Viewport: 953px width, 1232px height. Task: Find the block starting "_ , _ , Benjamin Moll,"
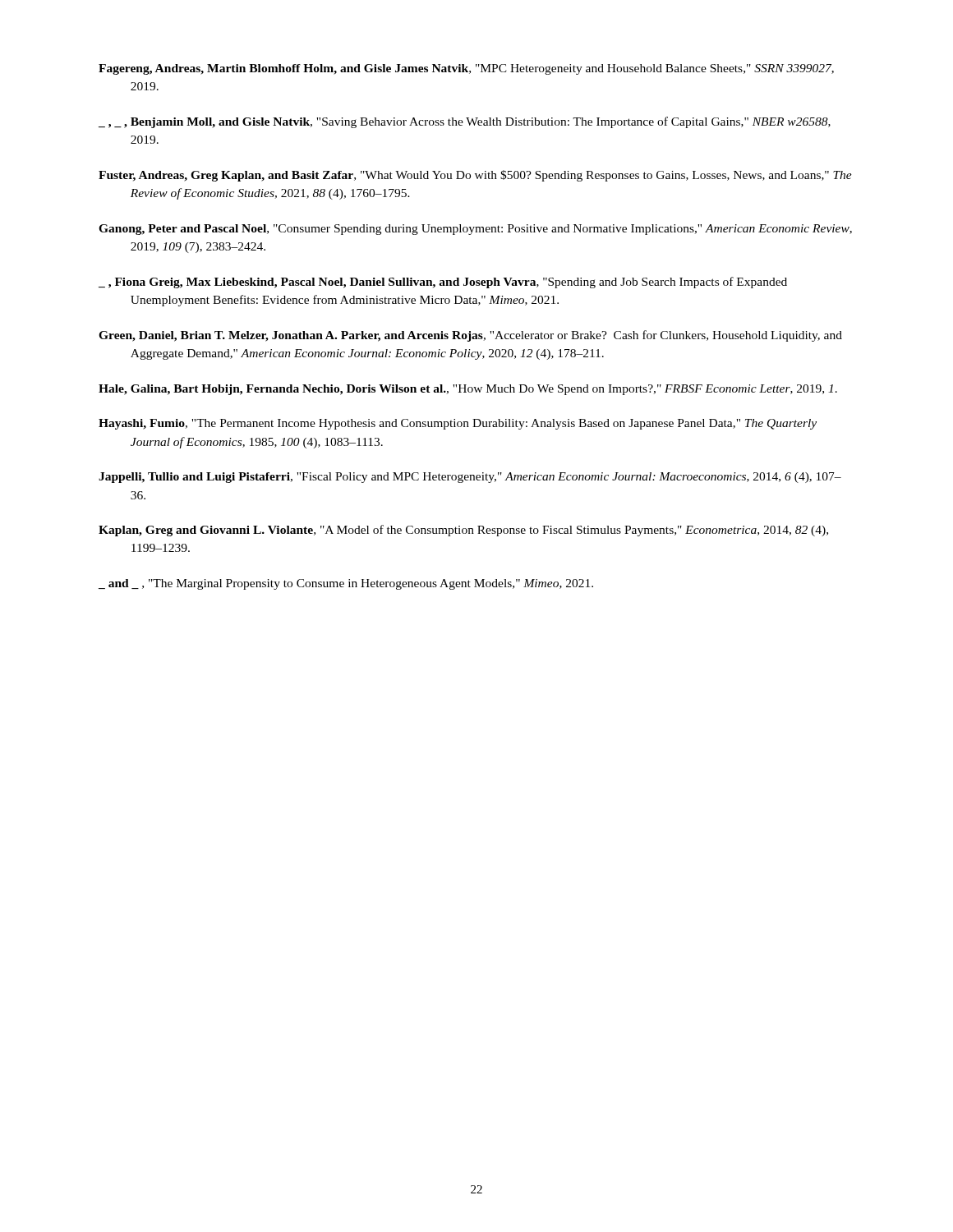click(465, 130)
